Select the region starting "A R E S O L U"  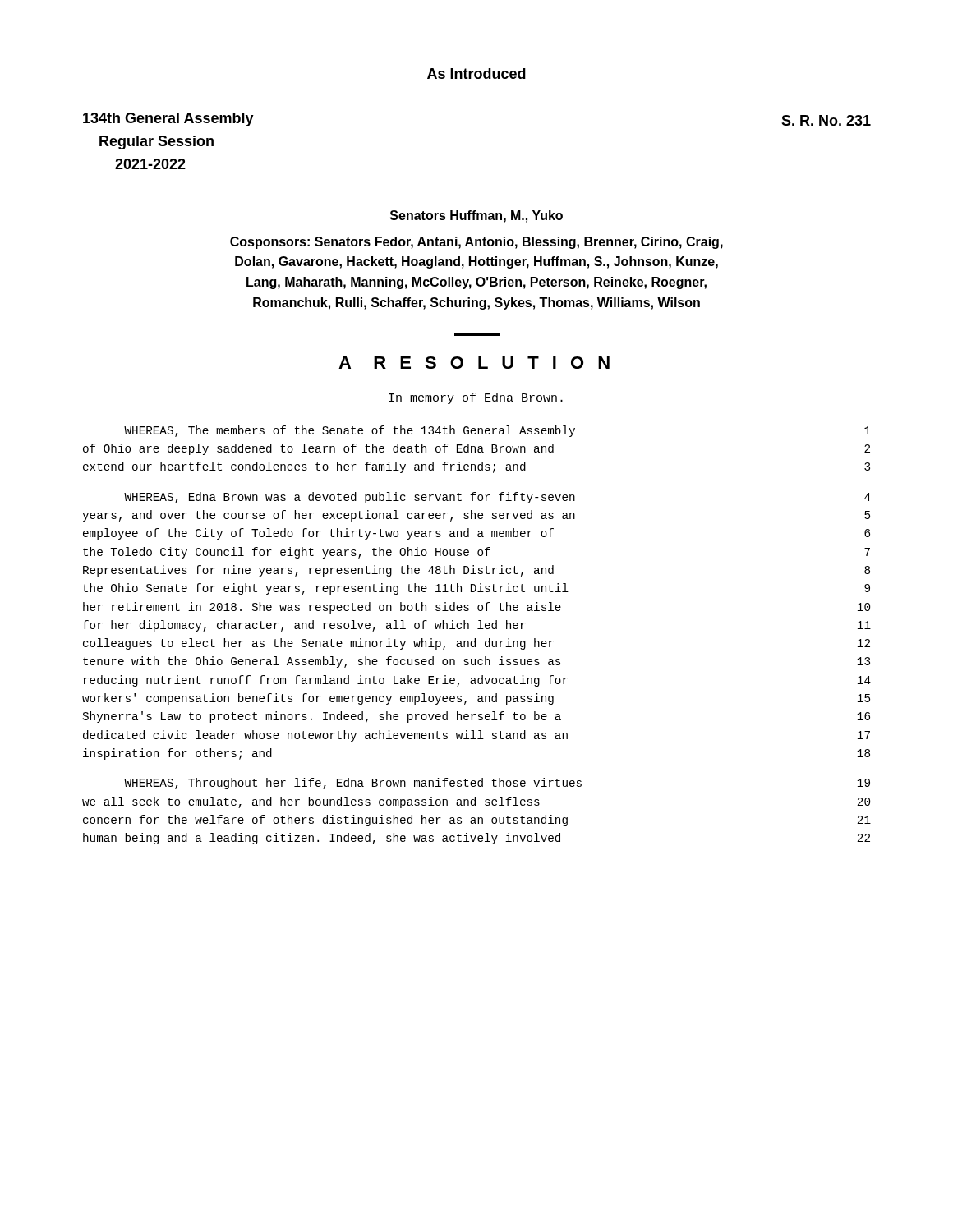pos(476,363)
